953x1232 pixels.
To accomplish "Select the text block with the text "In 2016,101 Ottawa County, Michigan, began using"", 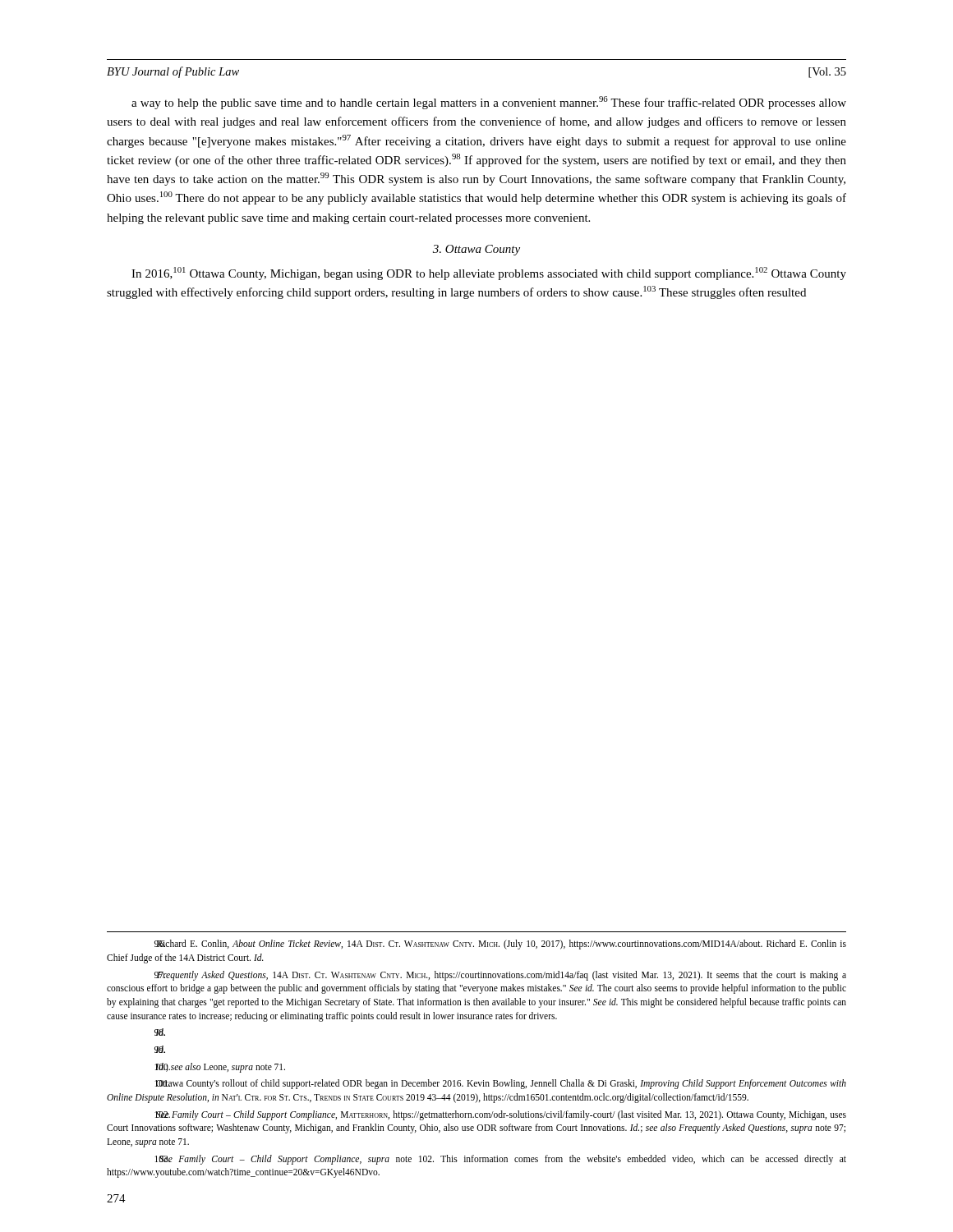I will click(x=476, y=283).
